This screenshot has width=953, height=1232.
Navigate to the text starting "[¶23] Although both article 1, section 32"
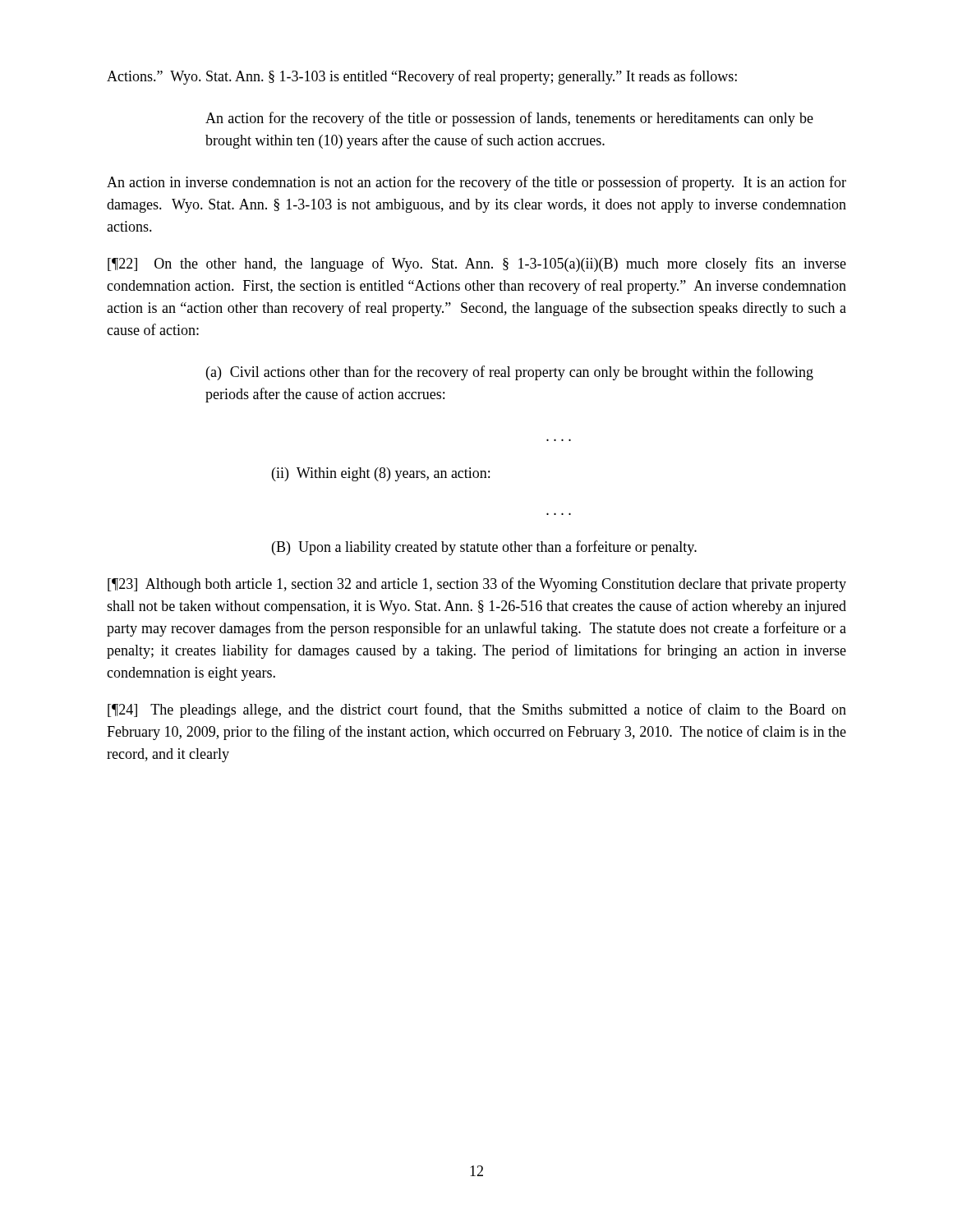click(476, 628)
